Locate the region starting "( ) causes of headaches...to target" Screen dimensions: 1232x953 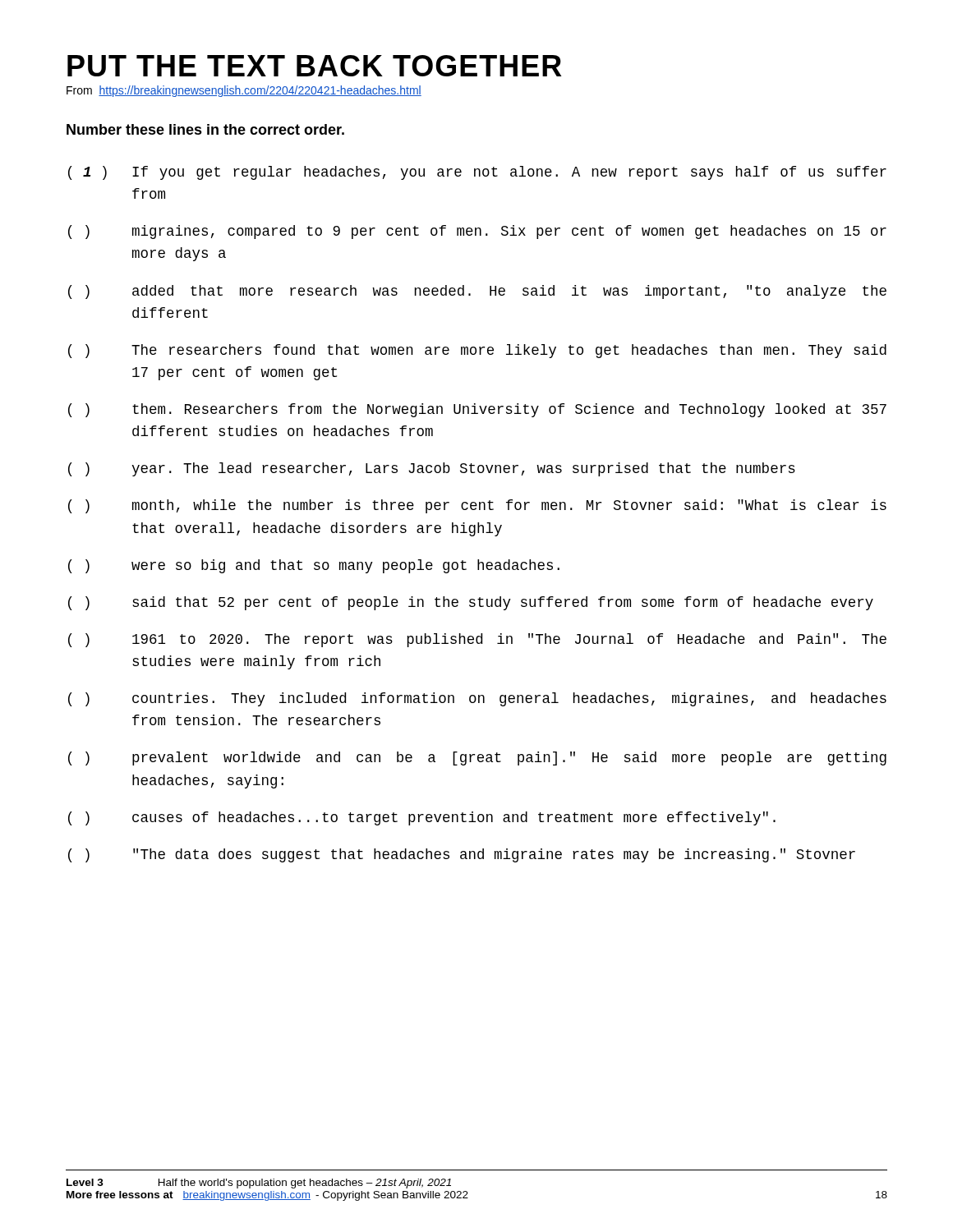(x=476, y=818)
